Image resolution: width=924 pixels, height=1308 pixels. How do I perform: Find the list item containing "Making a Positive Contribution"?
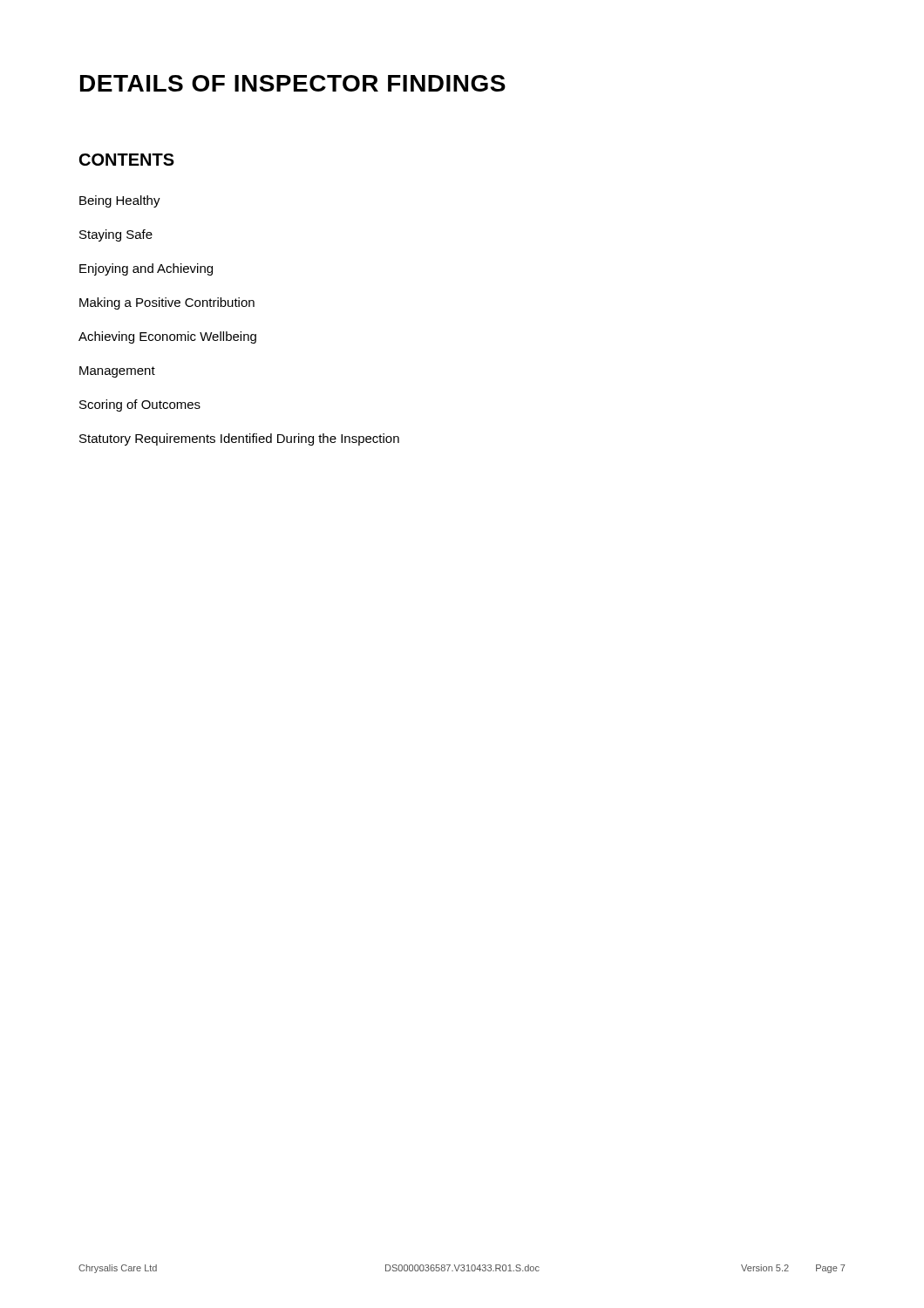point(167,303)
